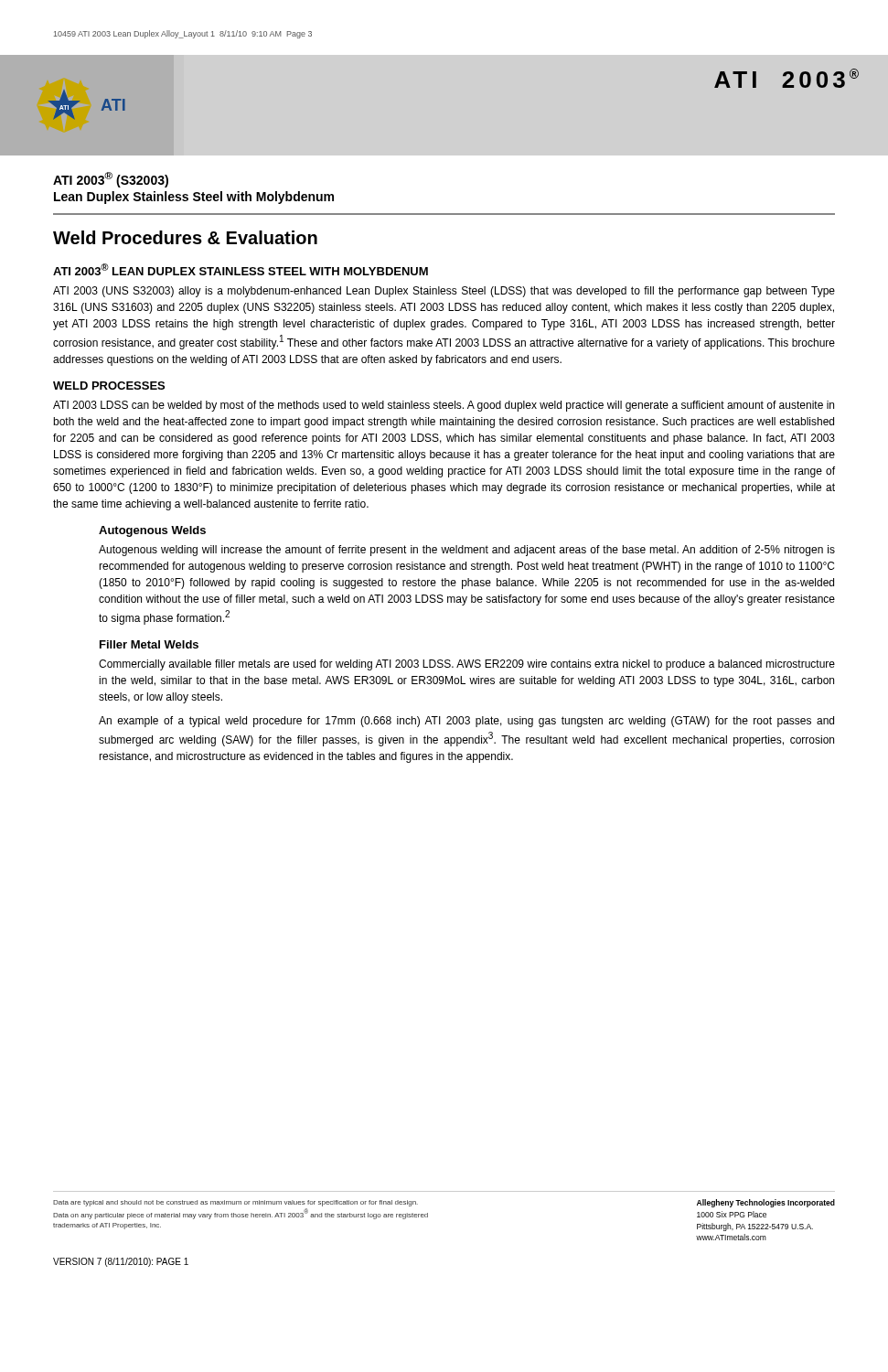Point to the block beginning "Commercially available filler metals are used"
This screenshot has width=888, height=1372.
467,681
